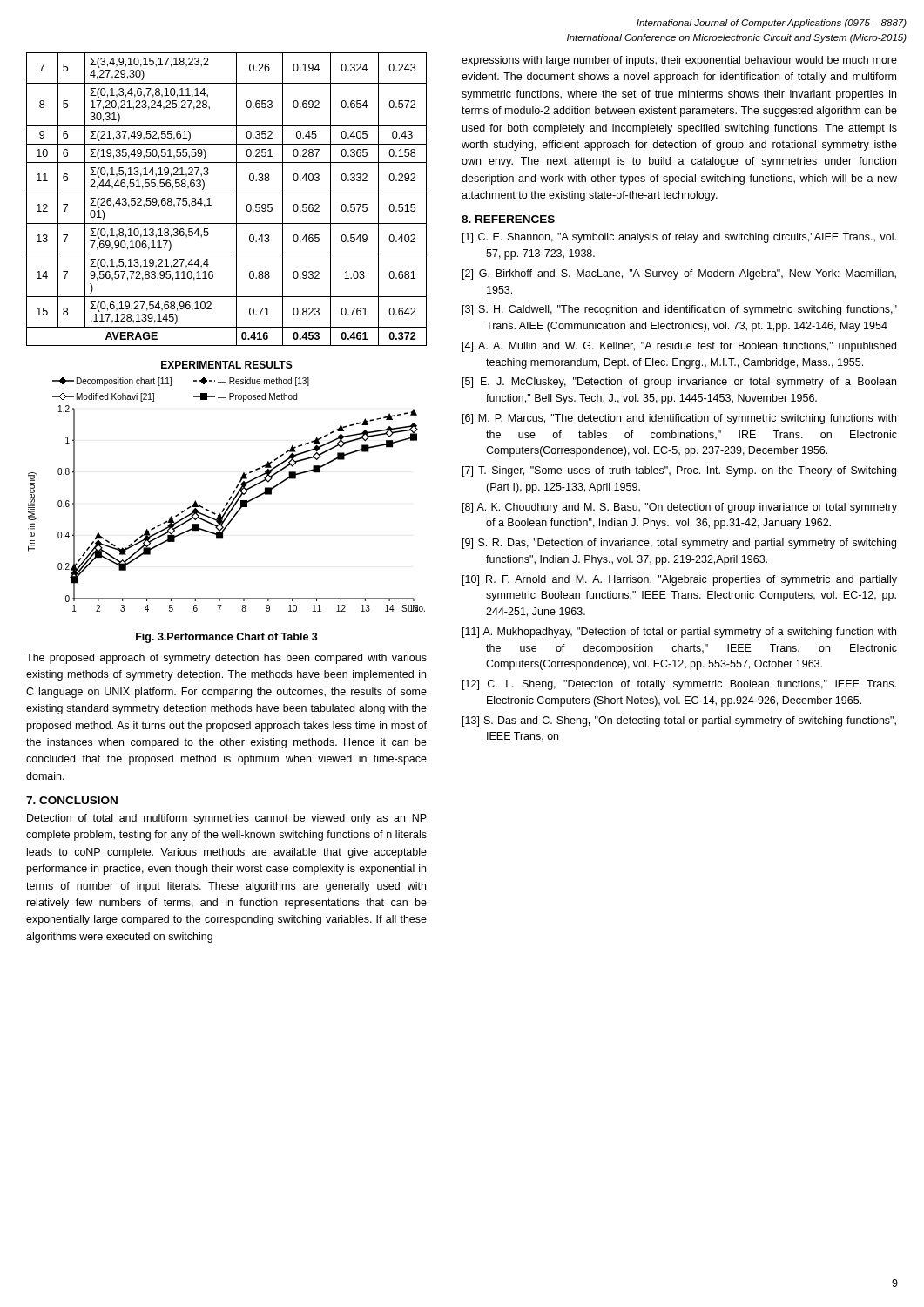Point to the block beginning "[11] A. Mukhopadhyay, "Detection"
Screen dimensions: 1307x924
pos(679,648)
